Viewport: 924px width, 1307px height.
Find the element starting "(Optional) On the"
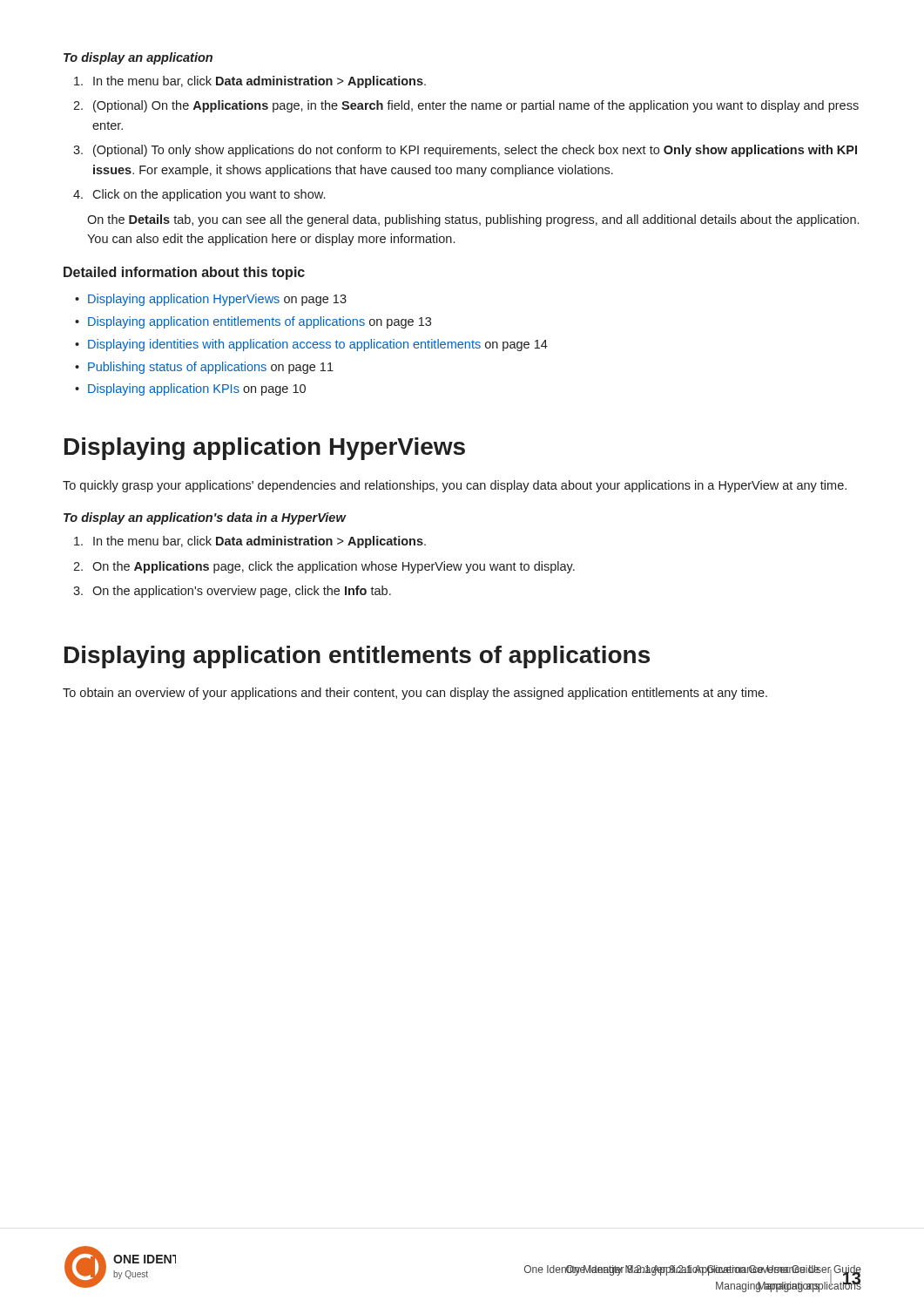(x=462, y=116)
